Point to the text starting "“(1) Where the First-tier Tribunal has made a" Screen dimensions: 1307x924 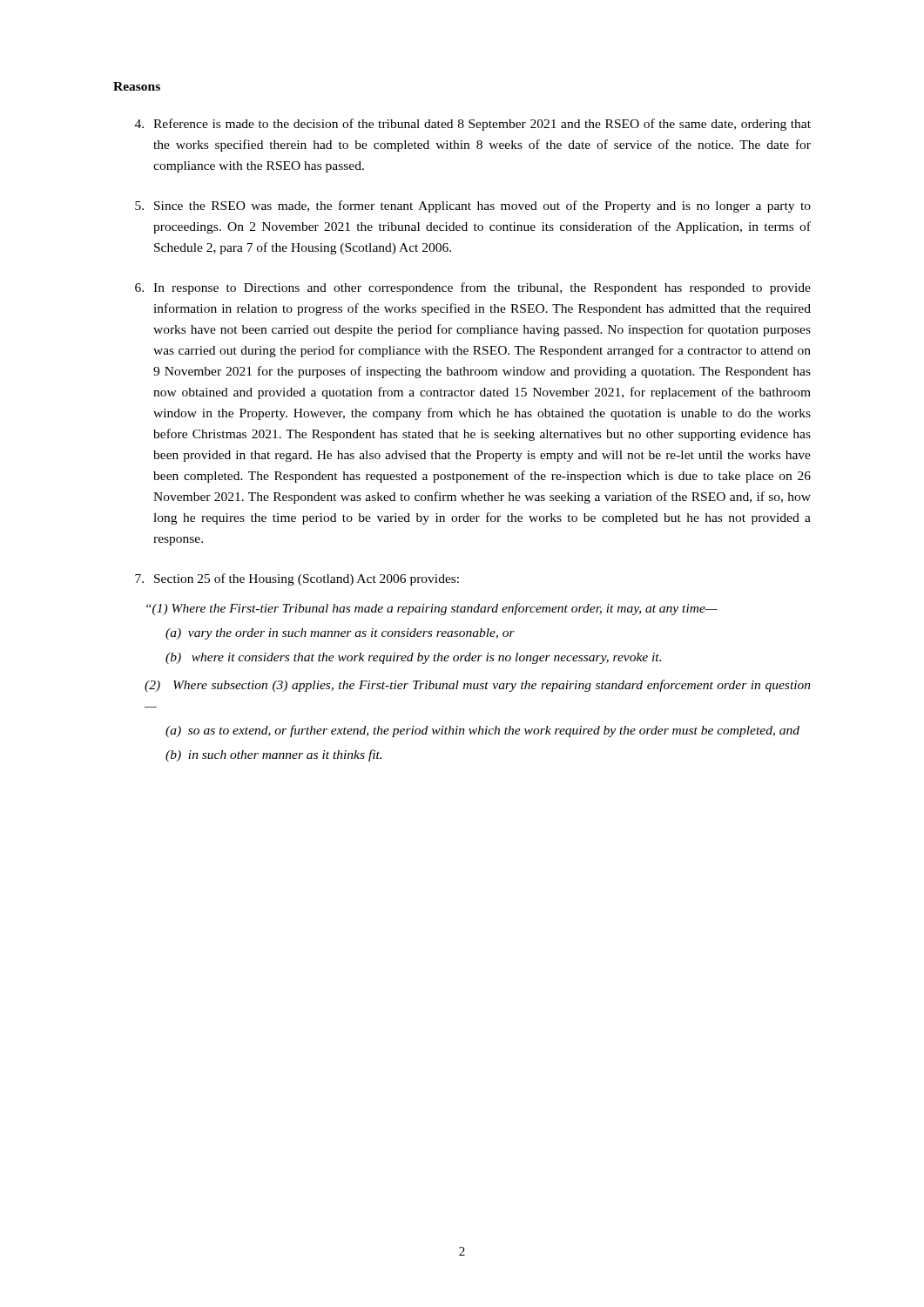pos(431,608)
